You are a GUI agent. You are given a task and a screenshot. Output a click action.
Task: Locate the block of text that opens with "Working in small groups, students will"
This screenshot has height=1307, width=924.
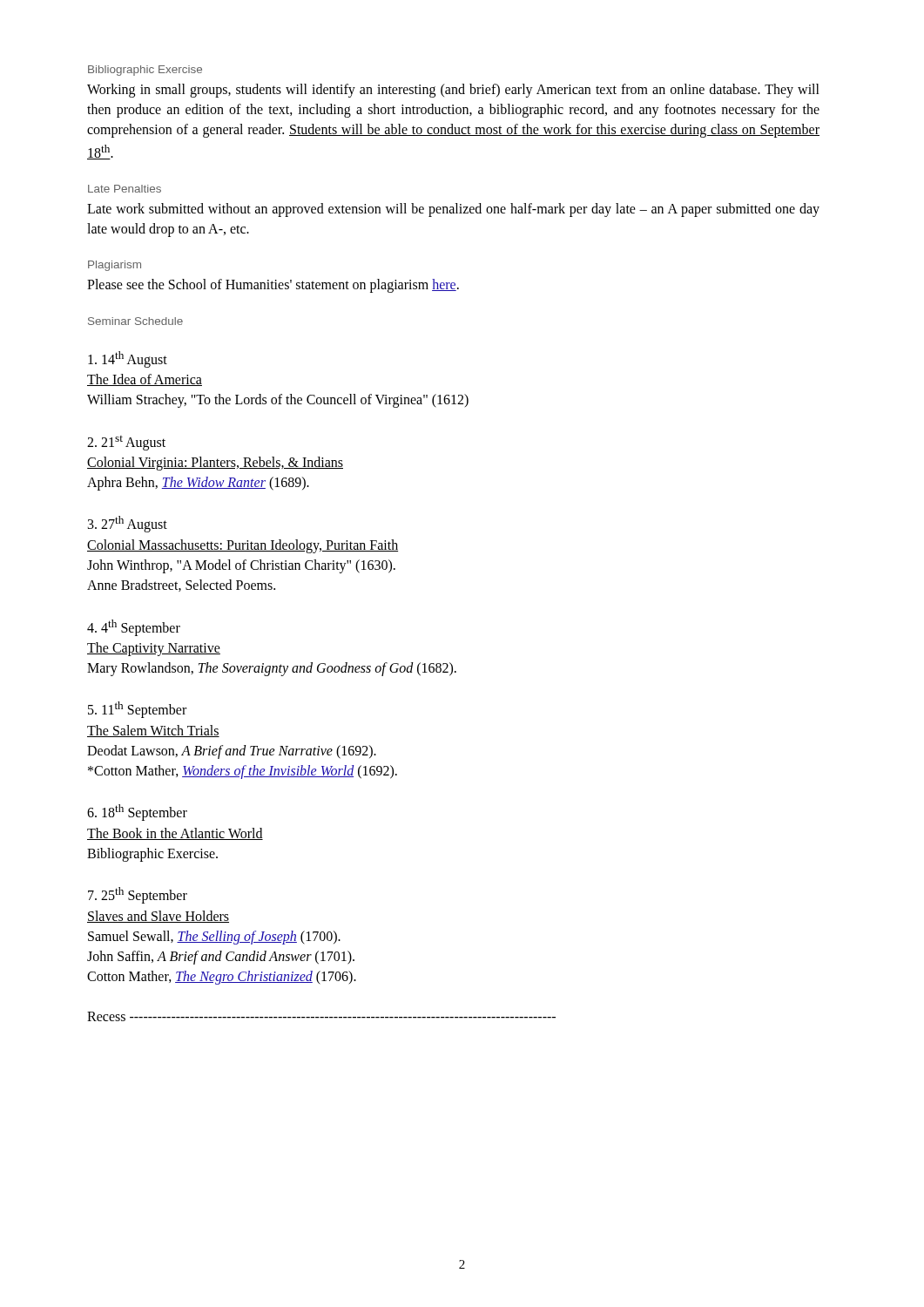click(453, 121)
